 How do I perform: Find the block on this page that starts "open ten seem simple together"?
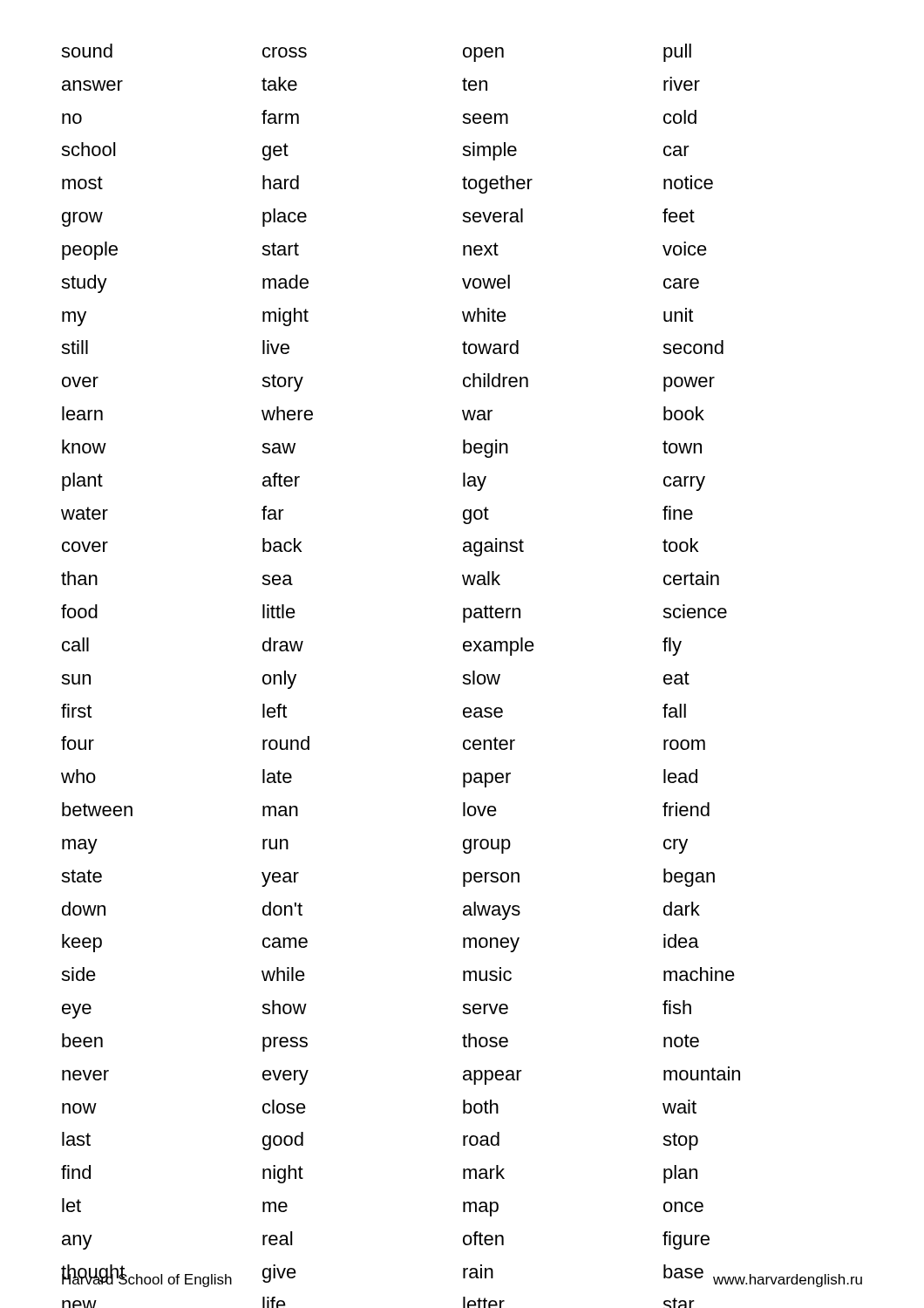click(x=483, y=54)
